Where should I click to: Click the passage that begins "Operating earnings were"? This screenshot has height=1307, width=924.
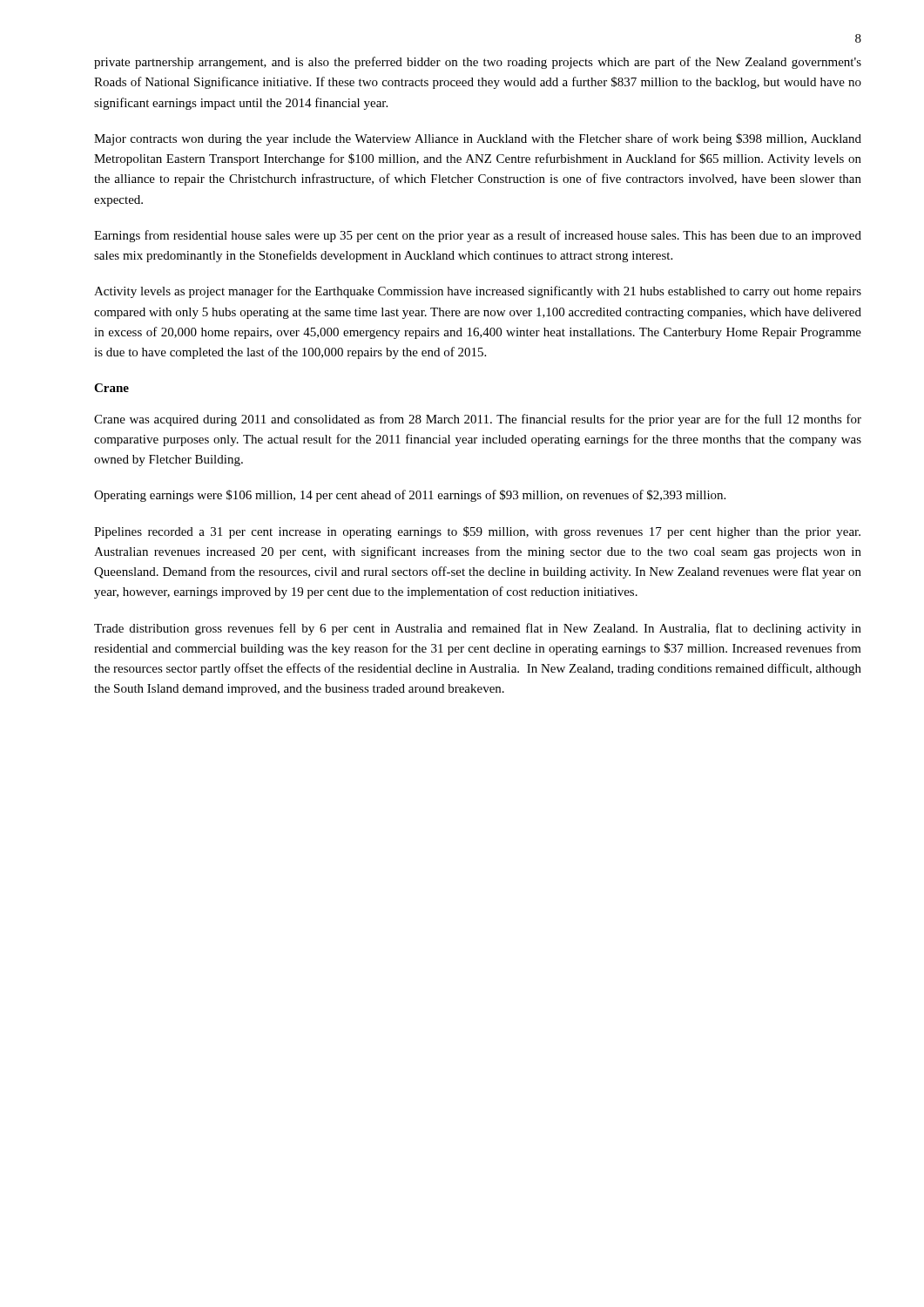[x=410, y=495]
